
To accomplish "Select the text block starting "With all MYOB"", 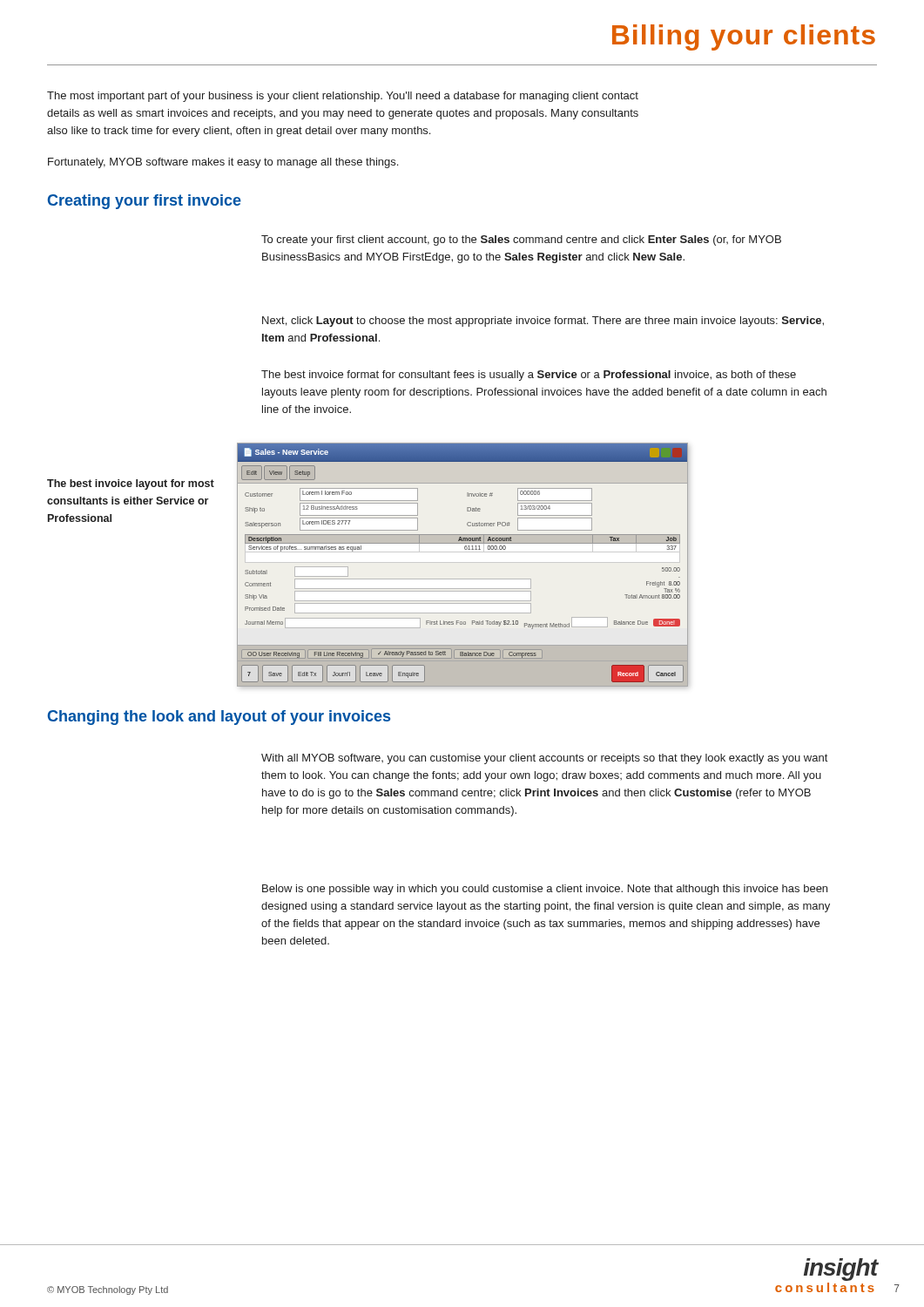I will (544, 784).
